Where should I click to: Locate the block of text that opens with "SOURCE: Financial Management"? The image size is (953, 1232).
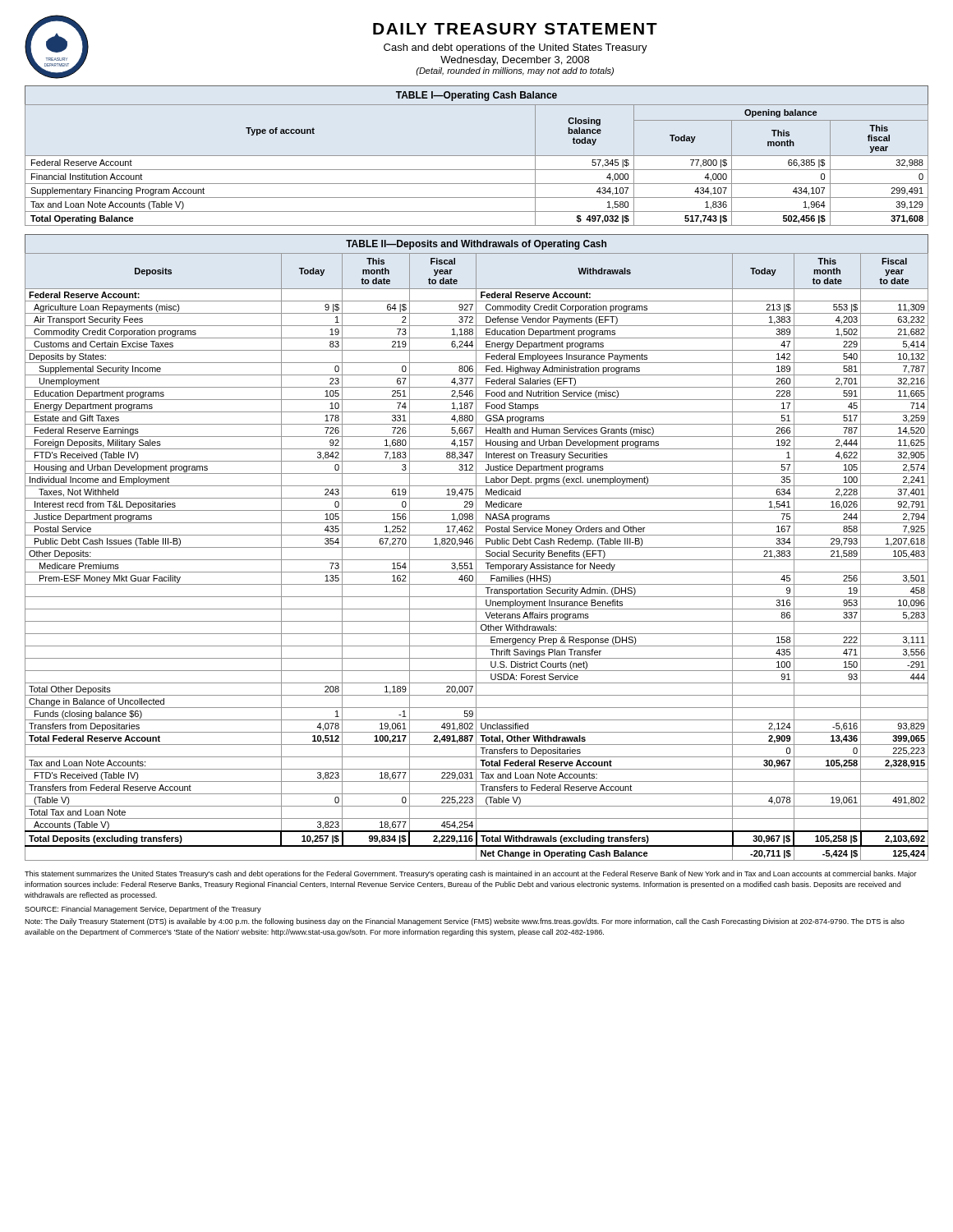143,909
